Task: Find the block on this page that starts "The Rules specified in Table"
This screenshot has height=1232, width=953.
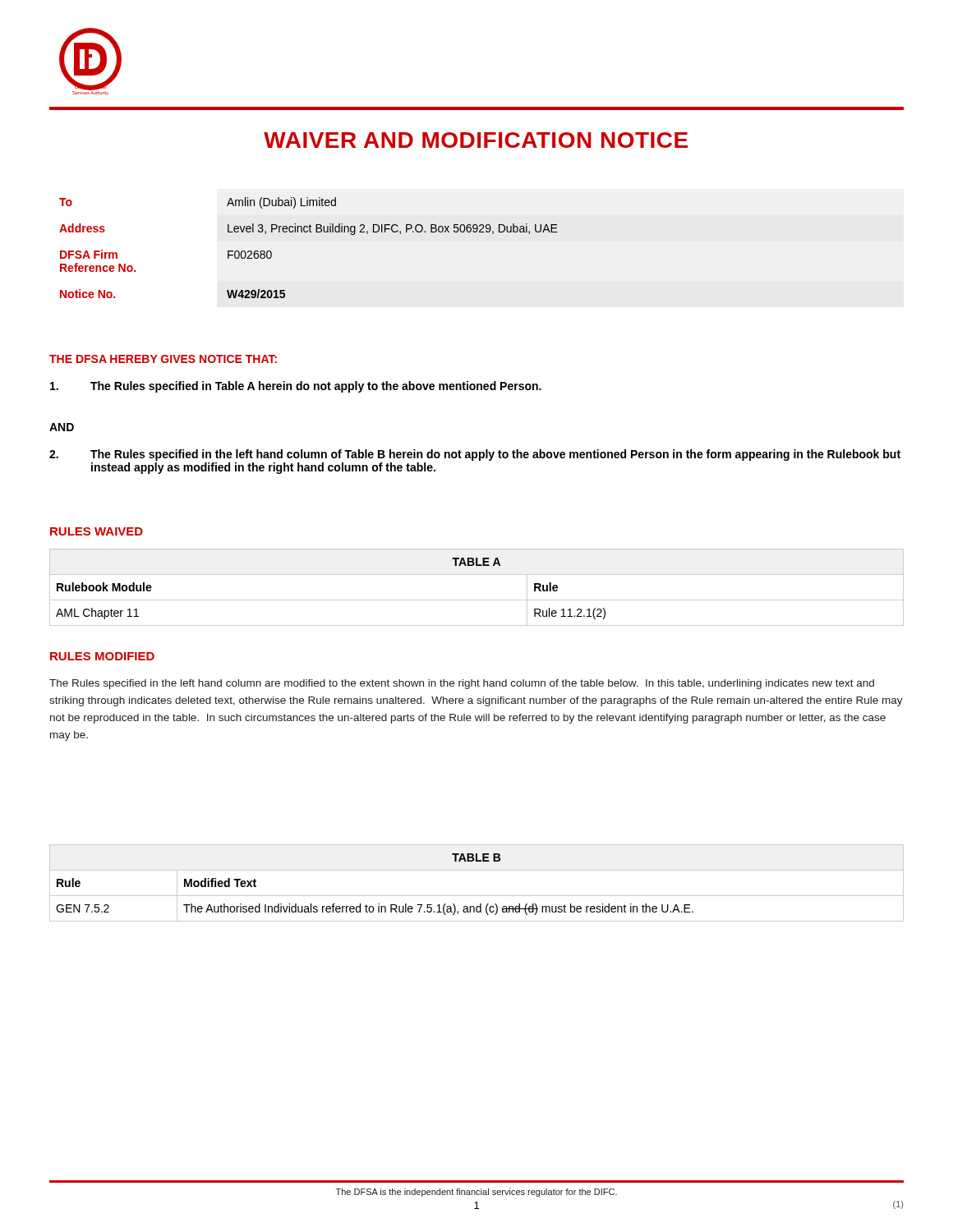Action: [296, 386]
